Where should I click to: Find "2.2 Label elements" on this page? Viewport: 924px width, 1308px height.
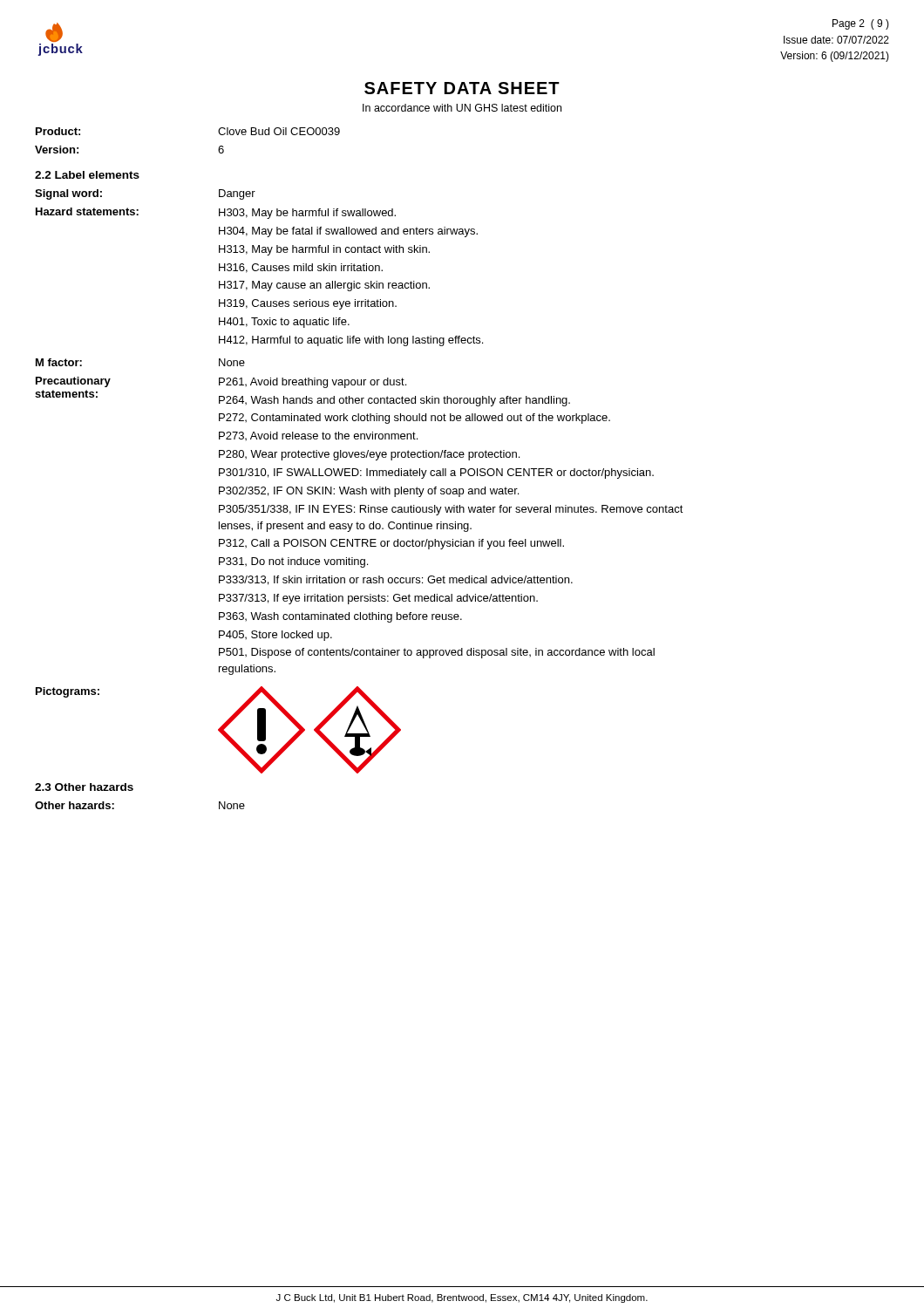(87, 175)
